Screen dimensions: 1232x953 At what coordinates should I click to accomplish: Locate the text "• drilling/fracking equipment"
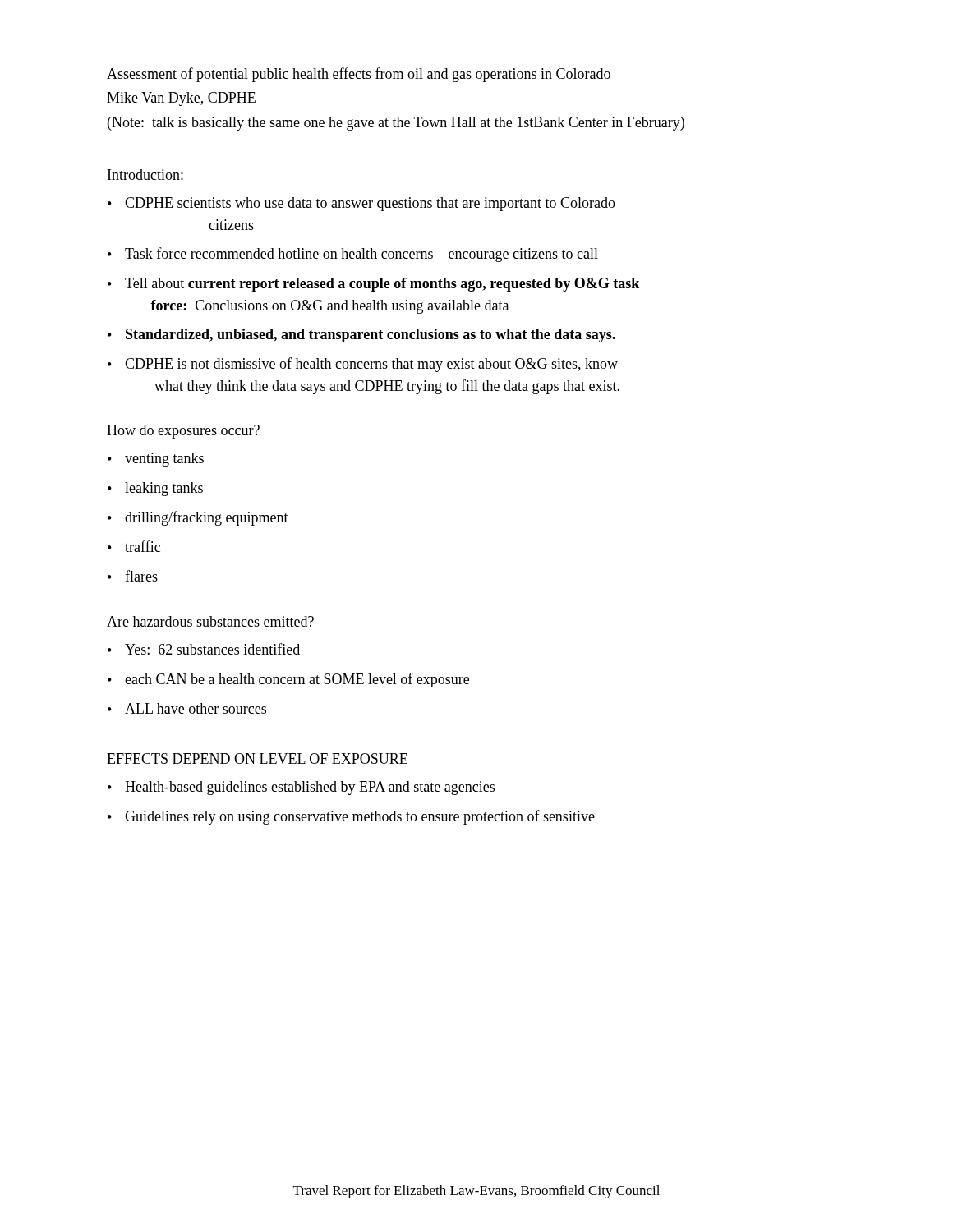tap(198, 518)
